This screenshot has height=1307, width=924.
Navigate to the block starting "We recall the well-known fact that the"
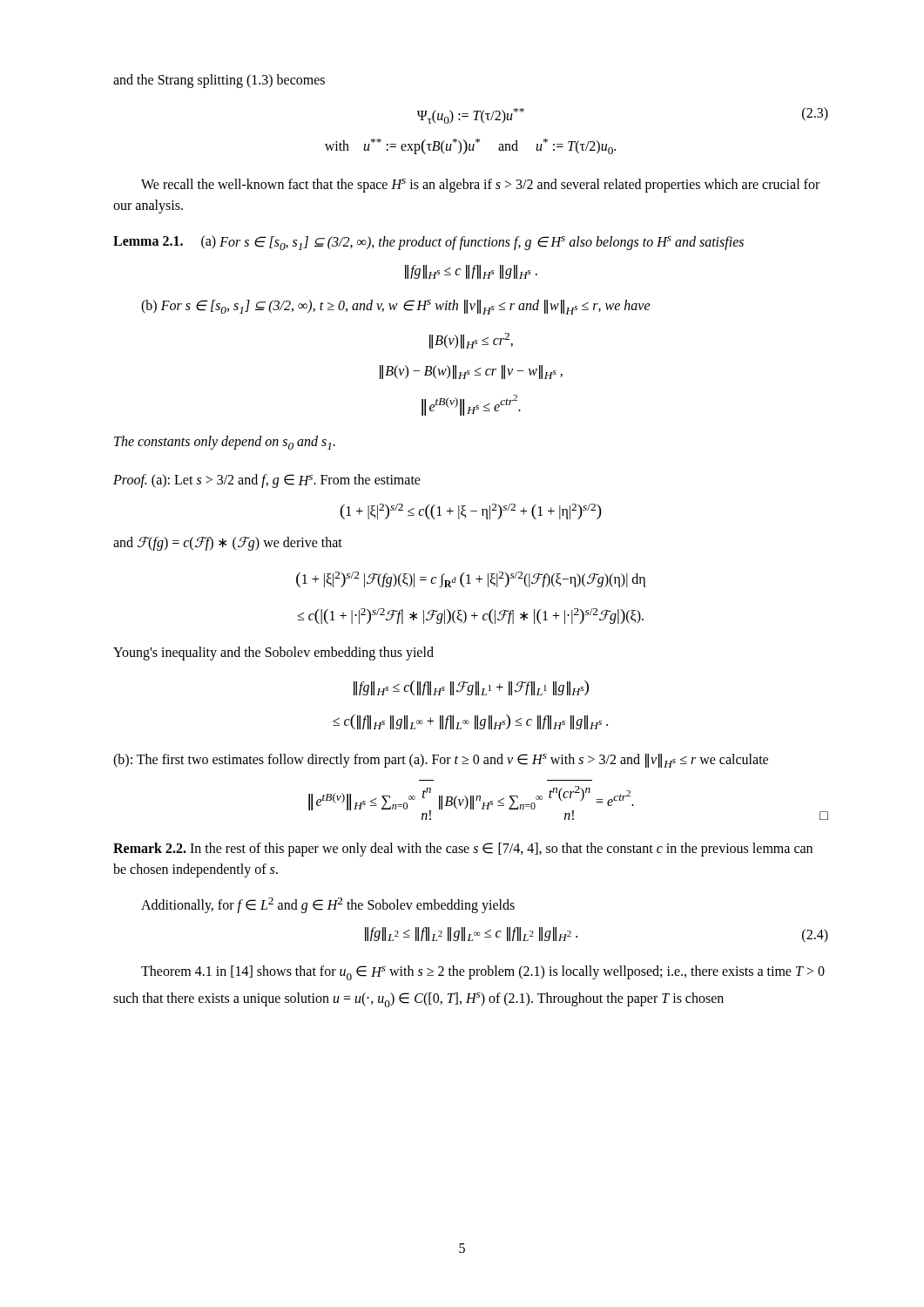coord(466,193)
